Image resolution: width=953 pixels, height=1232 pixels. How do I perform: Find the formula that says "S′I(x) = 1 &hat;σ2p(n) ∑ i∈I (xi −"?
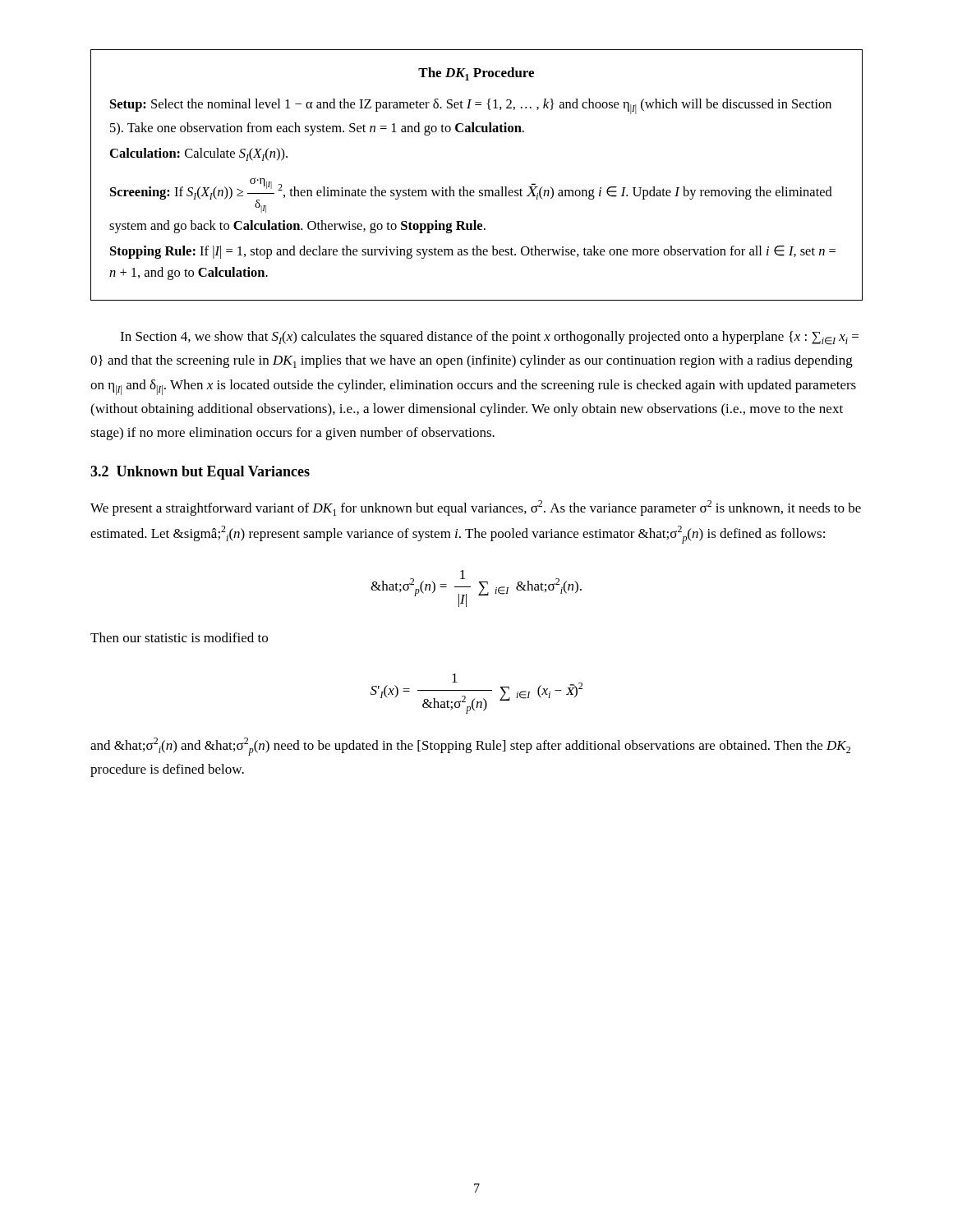click(476, 692)
